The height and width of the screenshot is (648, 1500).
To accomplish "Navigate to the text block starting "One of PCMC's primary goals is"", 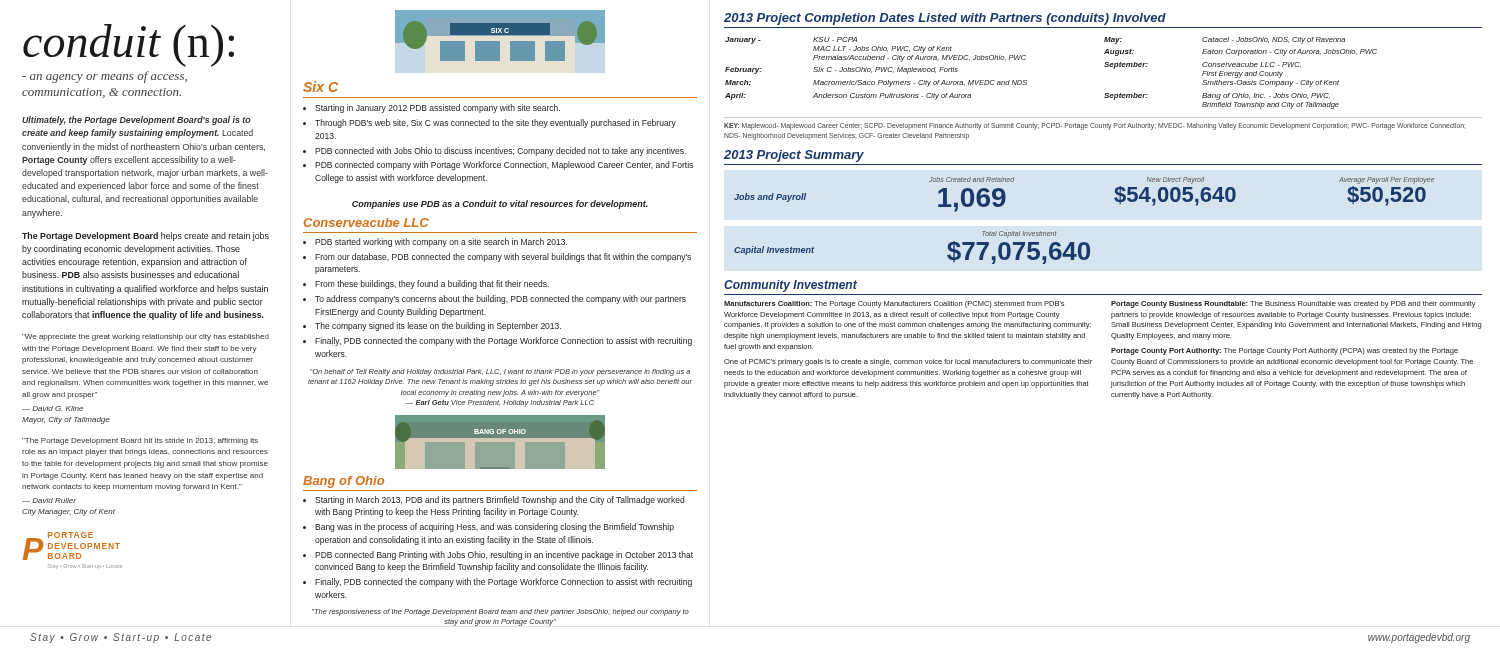I will click(x=908, y=378).
